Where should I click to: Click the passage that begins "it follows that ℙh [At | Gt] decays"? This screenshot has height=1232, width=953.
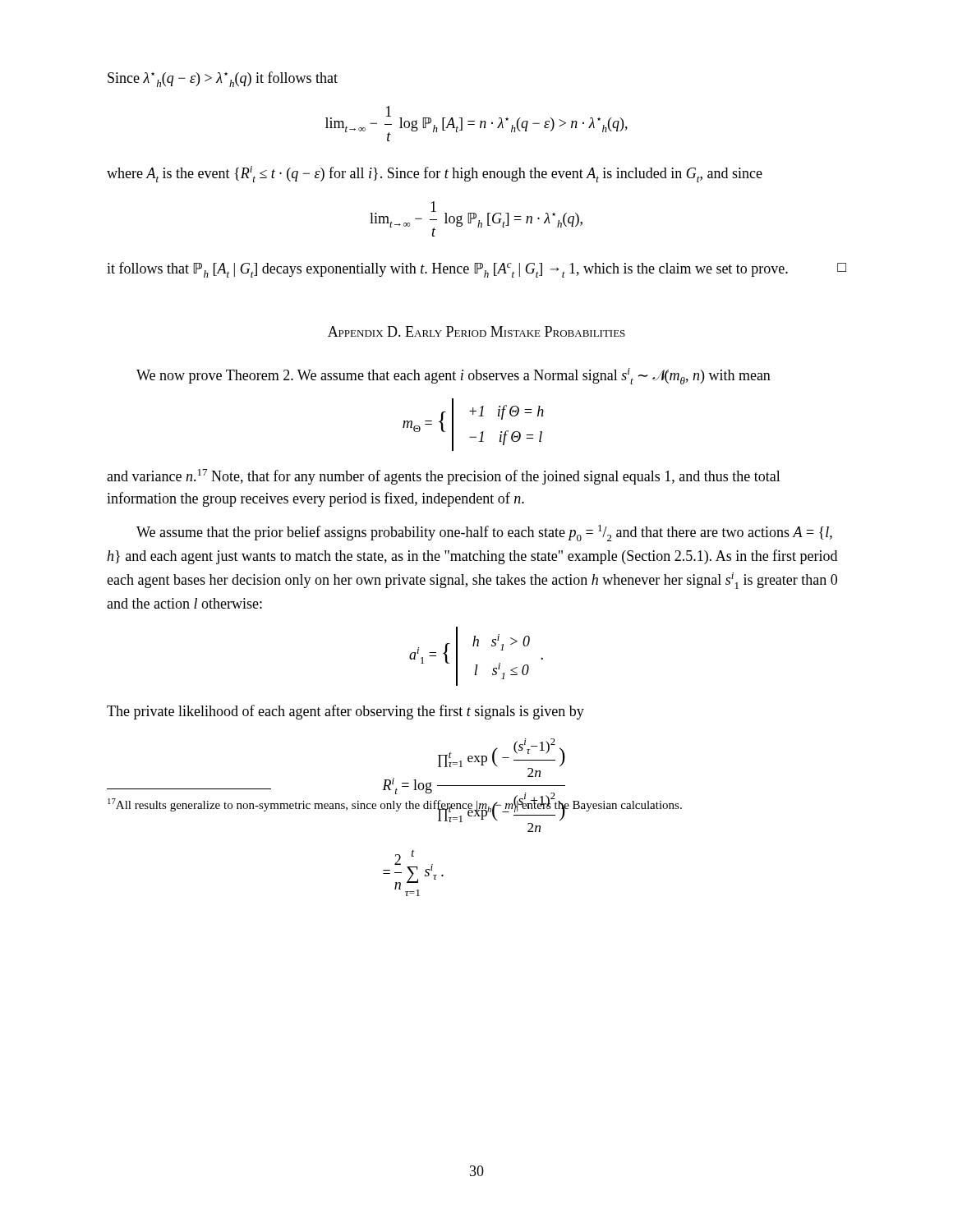[x=476, y=269]
